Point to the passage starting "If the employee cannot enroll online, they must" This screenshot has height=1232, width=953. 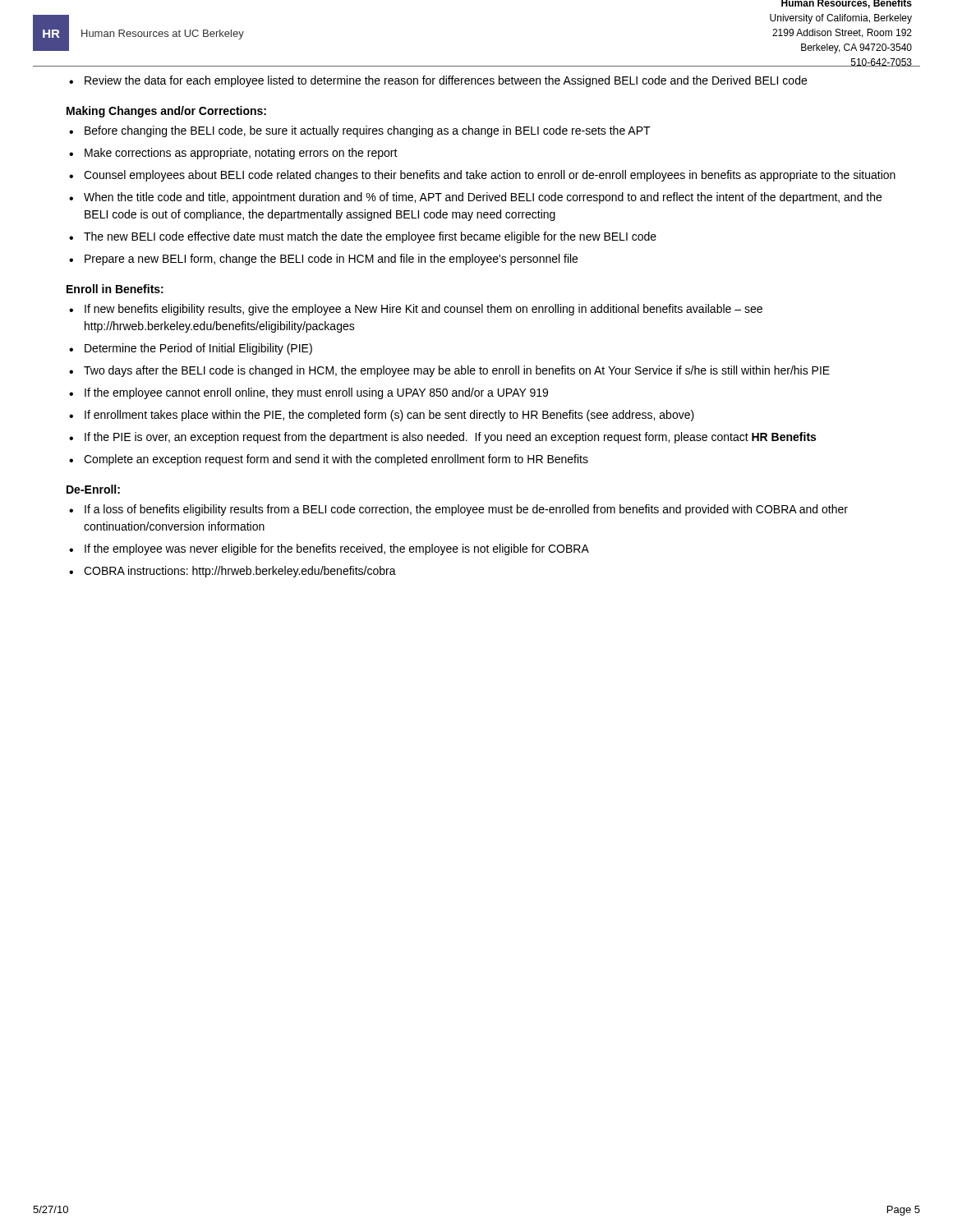(485, 393)
